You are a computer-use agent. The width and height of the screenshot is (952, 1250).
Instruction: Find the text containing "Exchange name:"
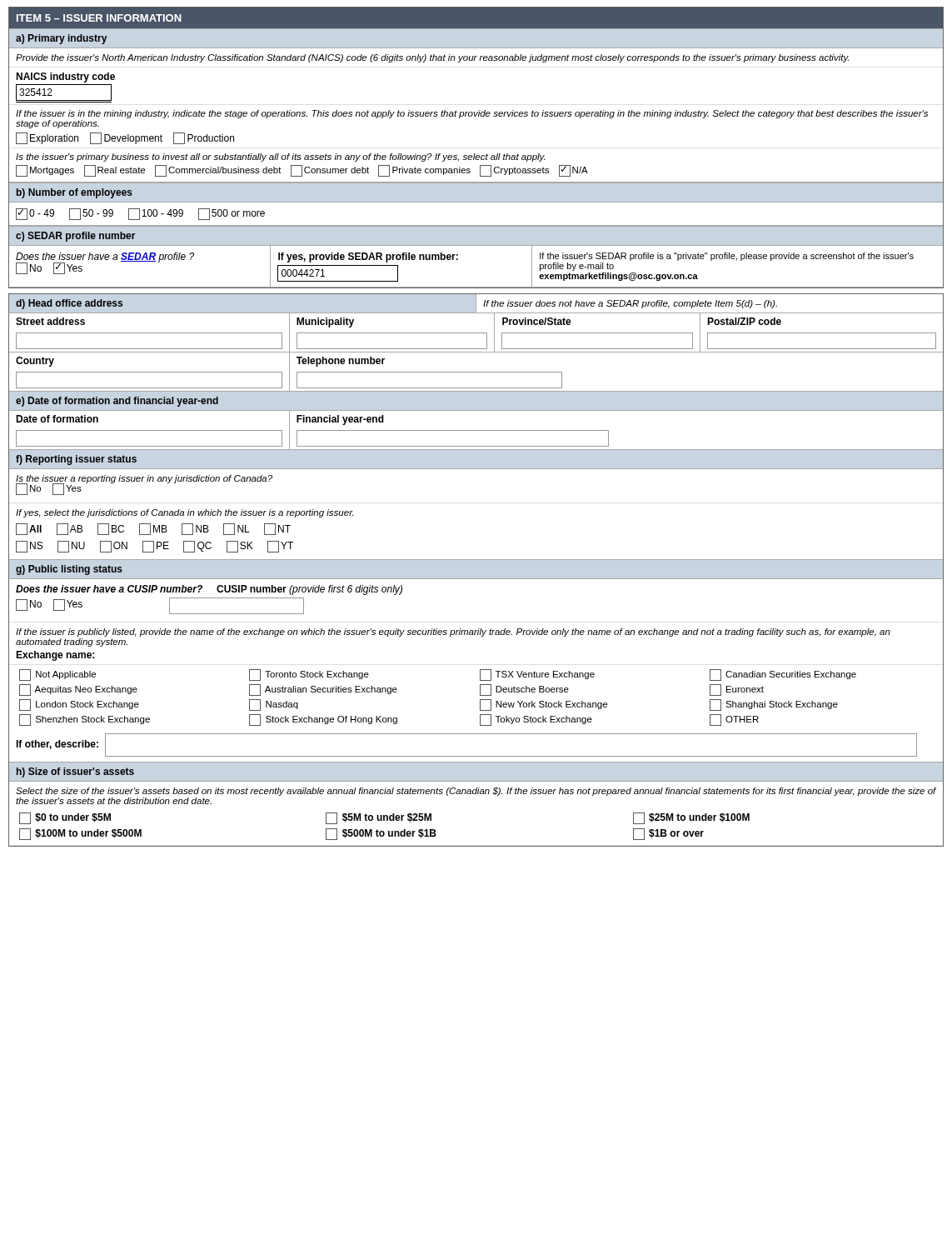(56, 655)
